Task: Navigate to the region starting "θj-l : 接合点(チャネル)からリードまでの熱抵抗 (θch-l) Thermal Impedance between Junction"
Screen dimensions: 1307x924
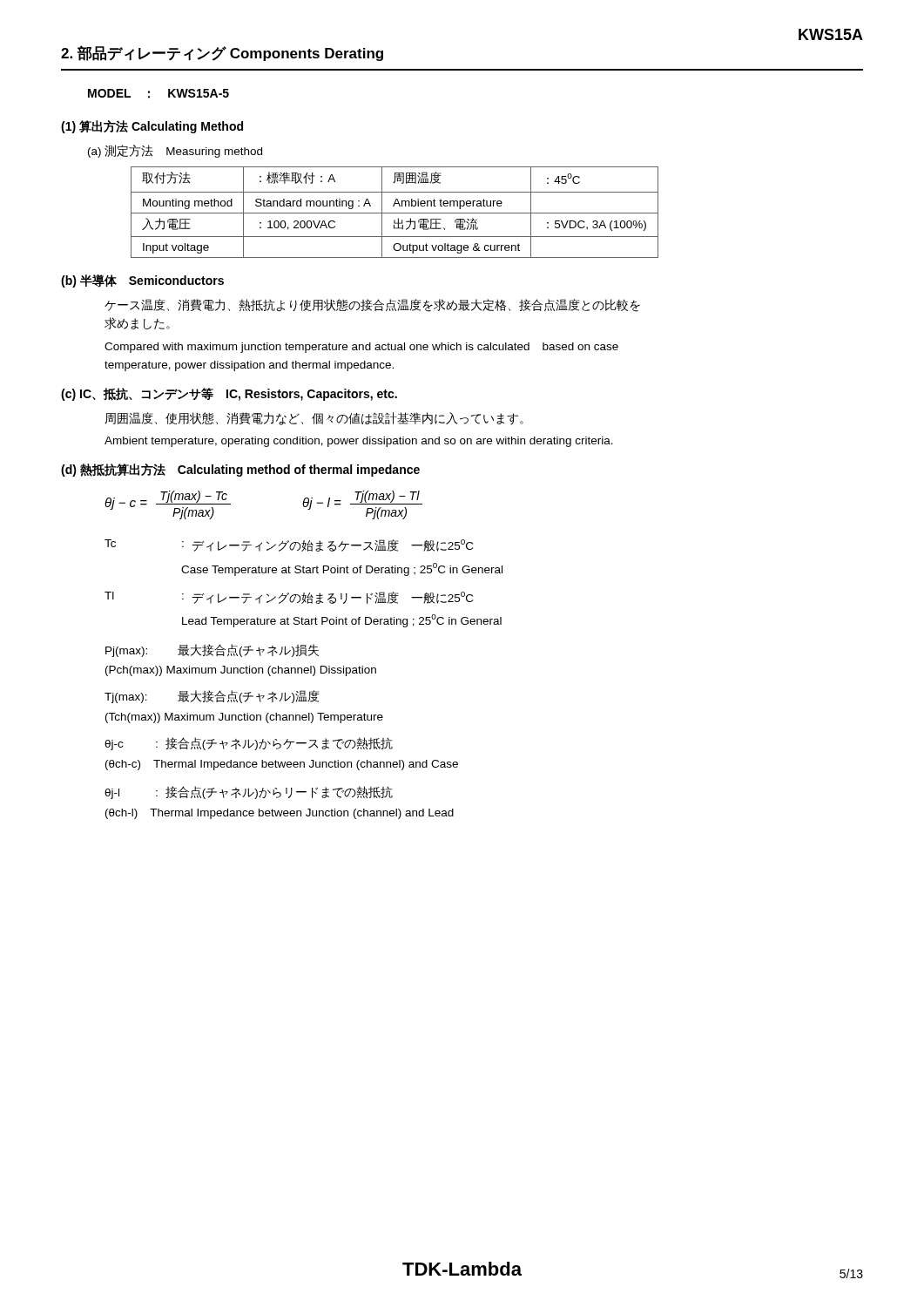Action: (249, 792)
